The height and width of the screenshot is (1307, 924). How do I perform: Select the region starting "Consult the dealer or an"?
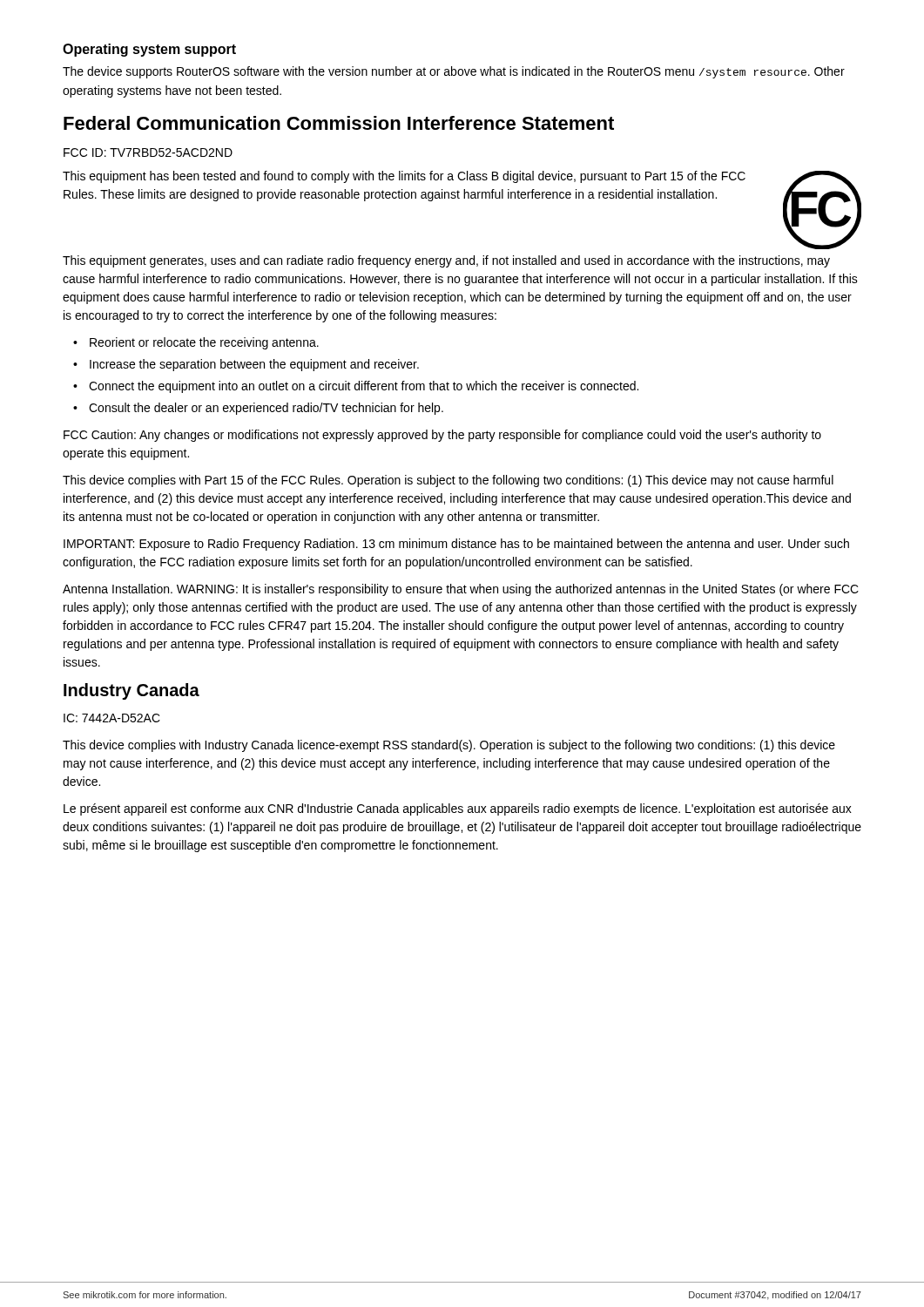(266, 407)
